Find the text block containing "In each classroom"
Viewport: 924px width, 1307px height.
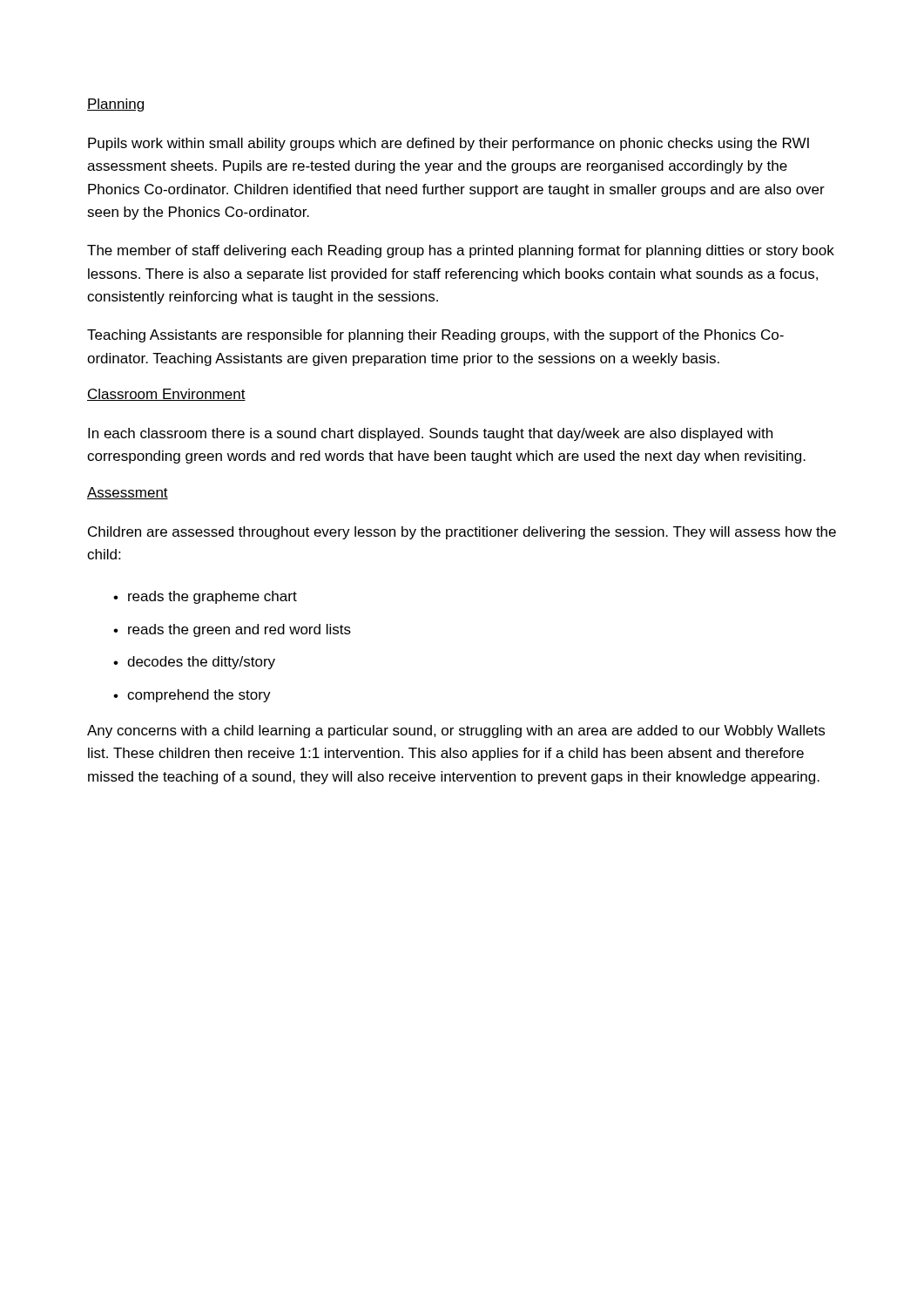pyautogui.click(x=447, y=445)
